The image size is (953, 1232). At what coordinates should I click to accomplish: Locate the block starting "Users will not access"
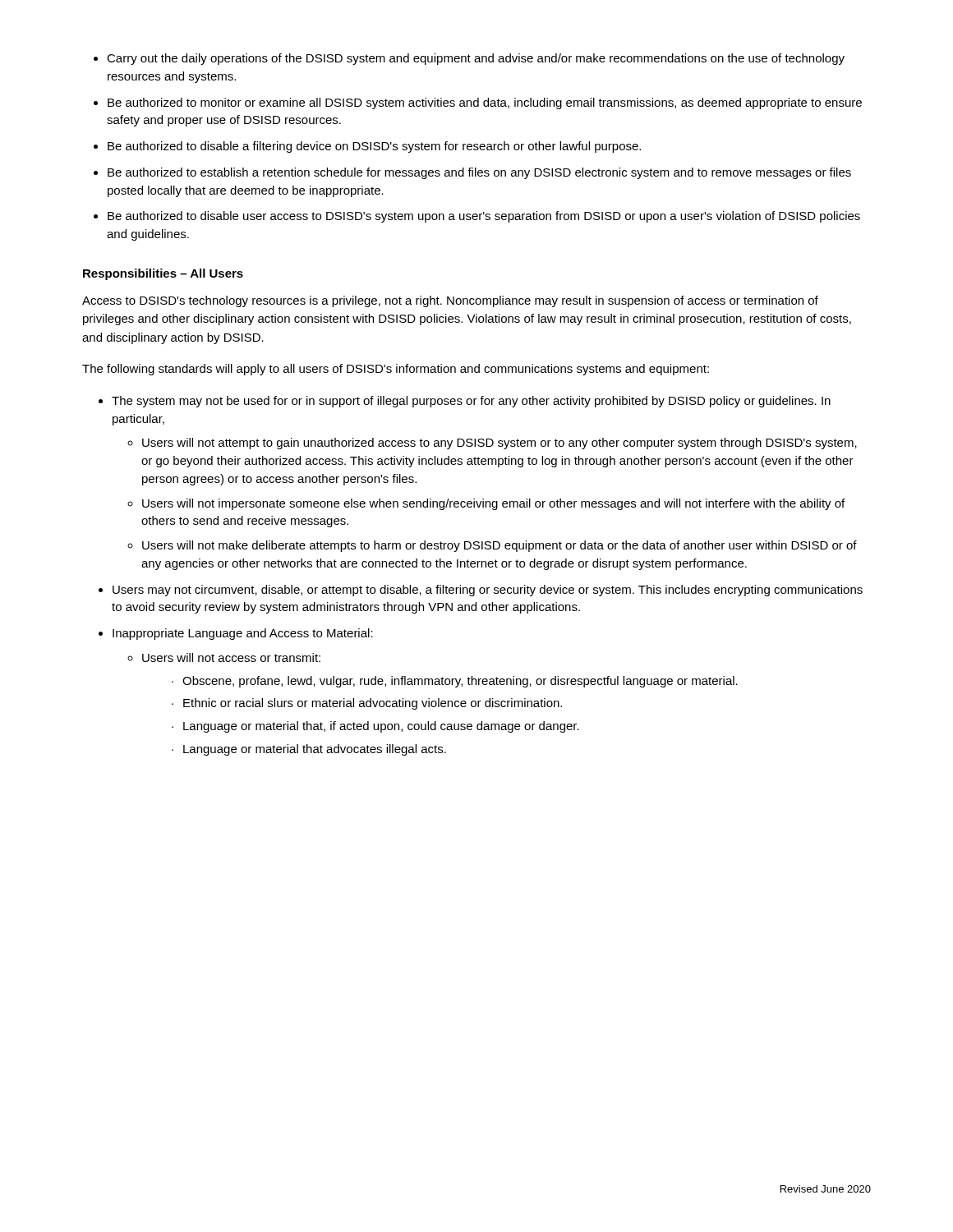point(506,704)
